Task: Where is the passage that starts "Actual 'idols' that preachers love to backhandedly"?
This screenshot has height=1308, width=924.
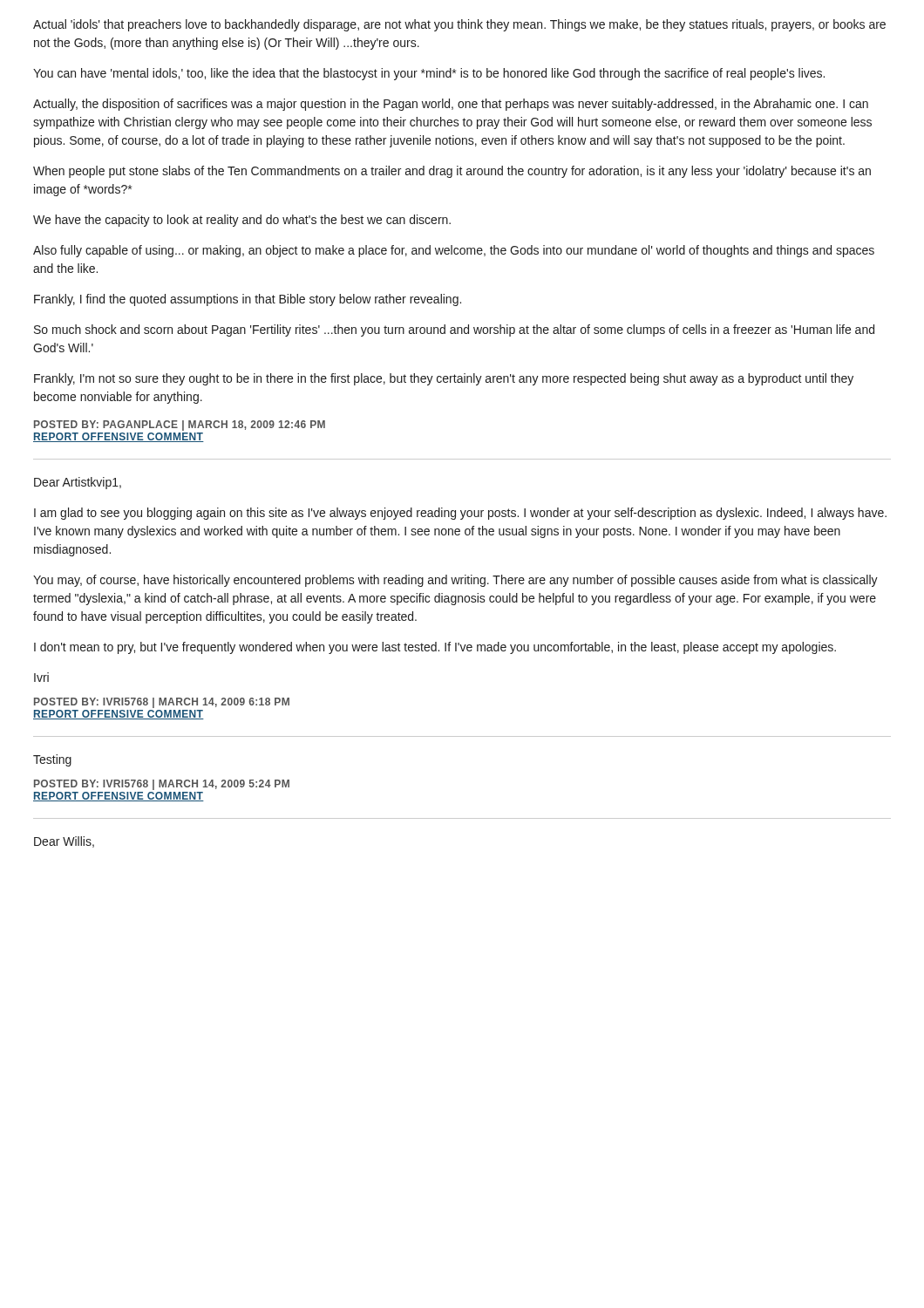Action: (460, 34)
